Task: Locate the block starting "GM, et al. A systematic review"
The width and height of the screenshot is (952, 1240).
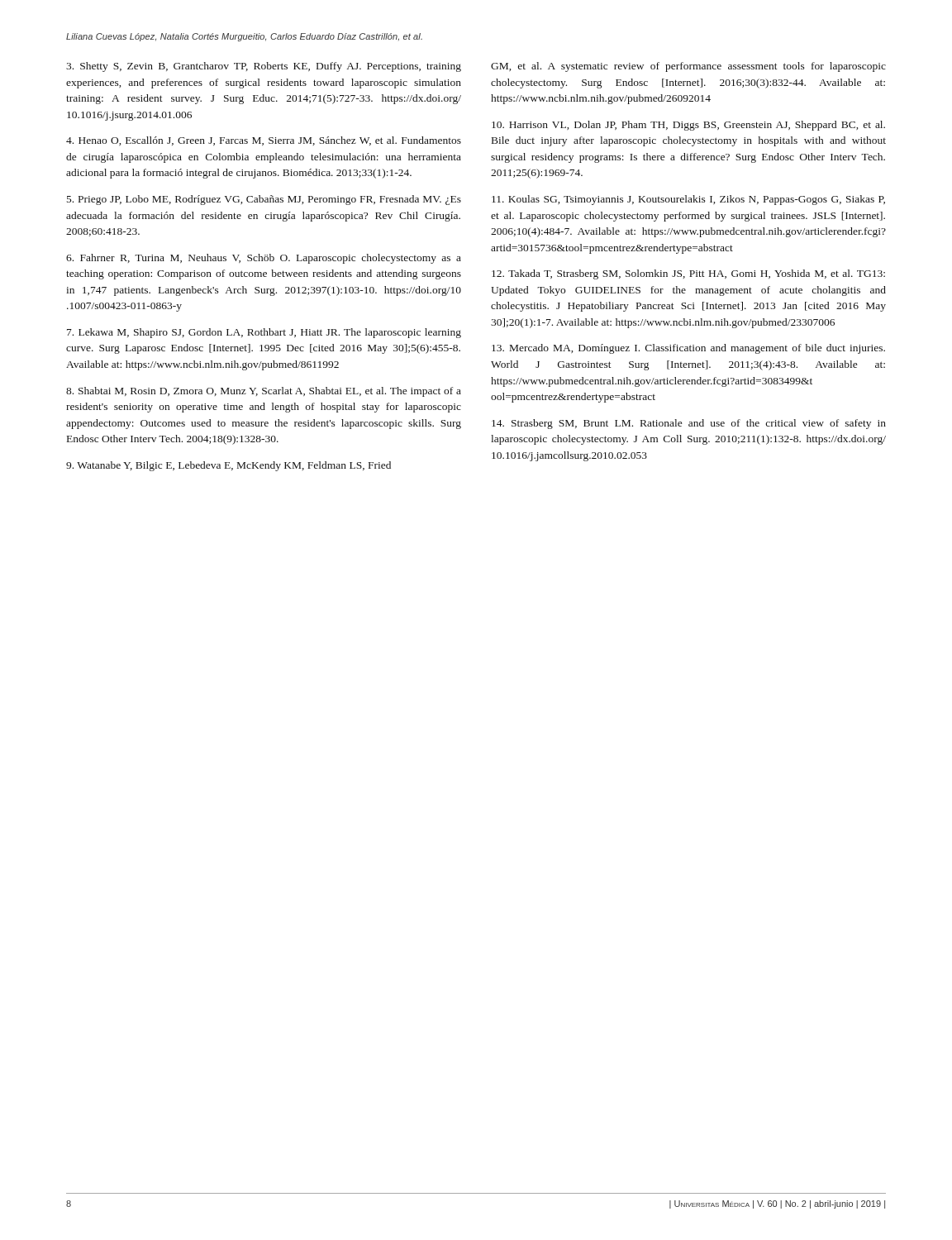Action: pos(688,82)
